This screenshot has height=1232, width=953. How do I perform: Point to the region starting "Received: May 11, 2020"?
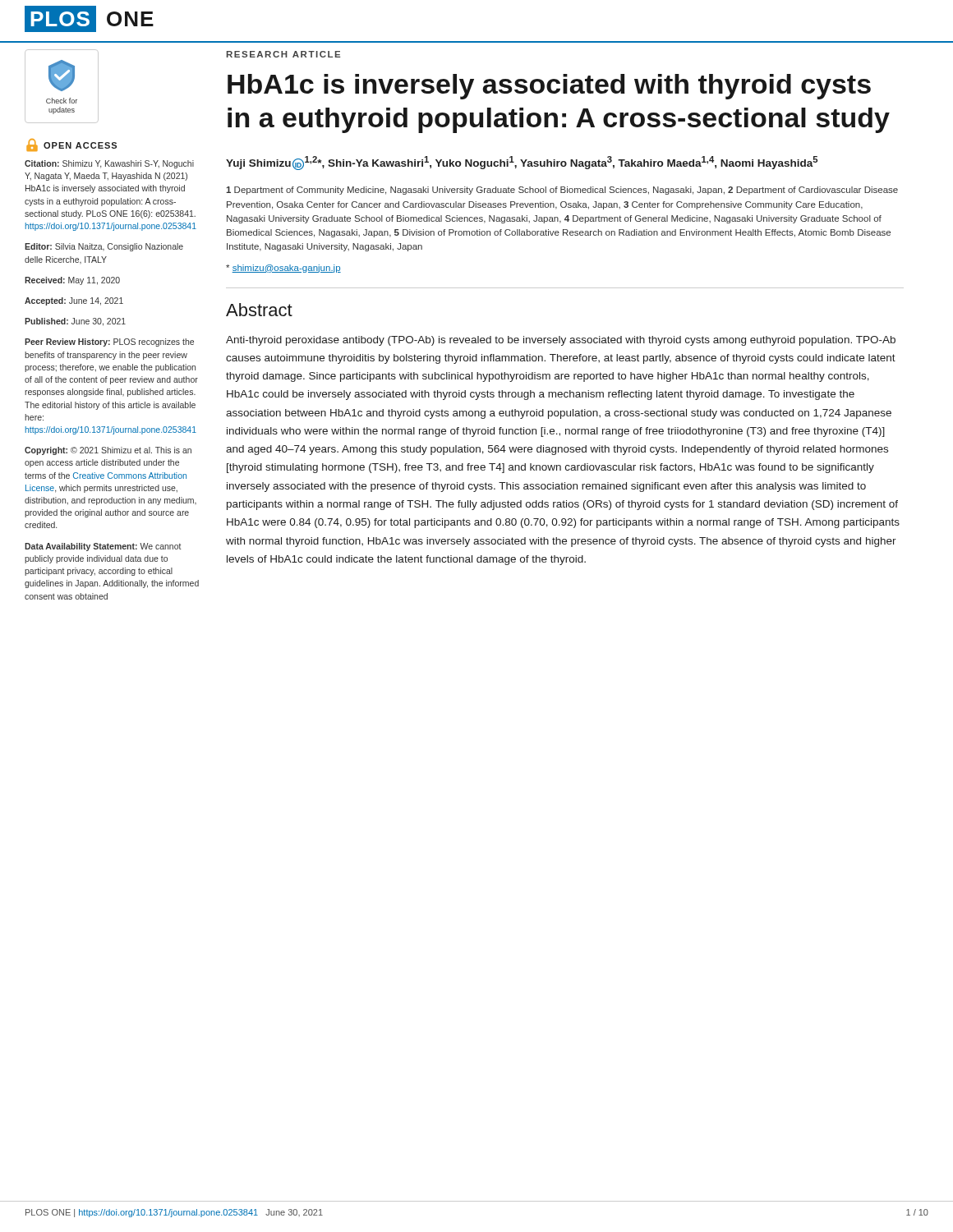point(72,280)
